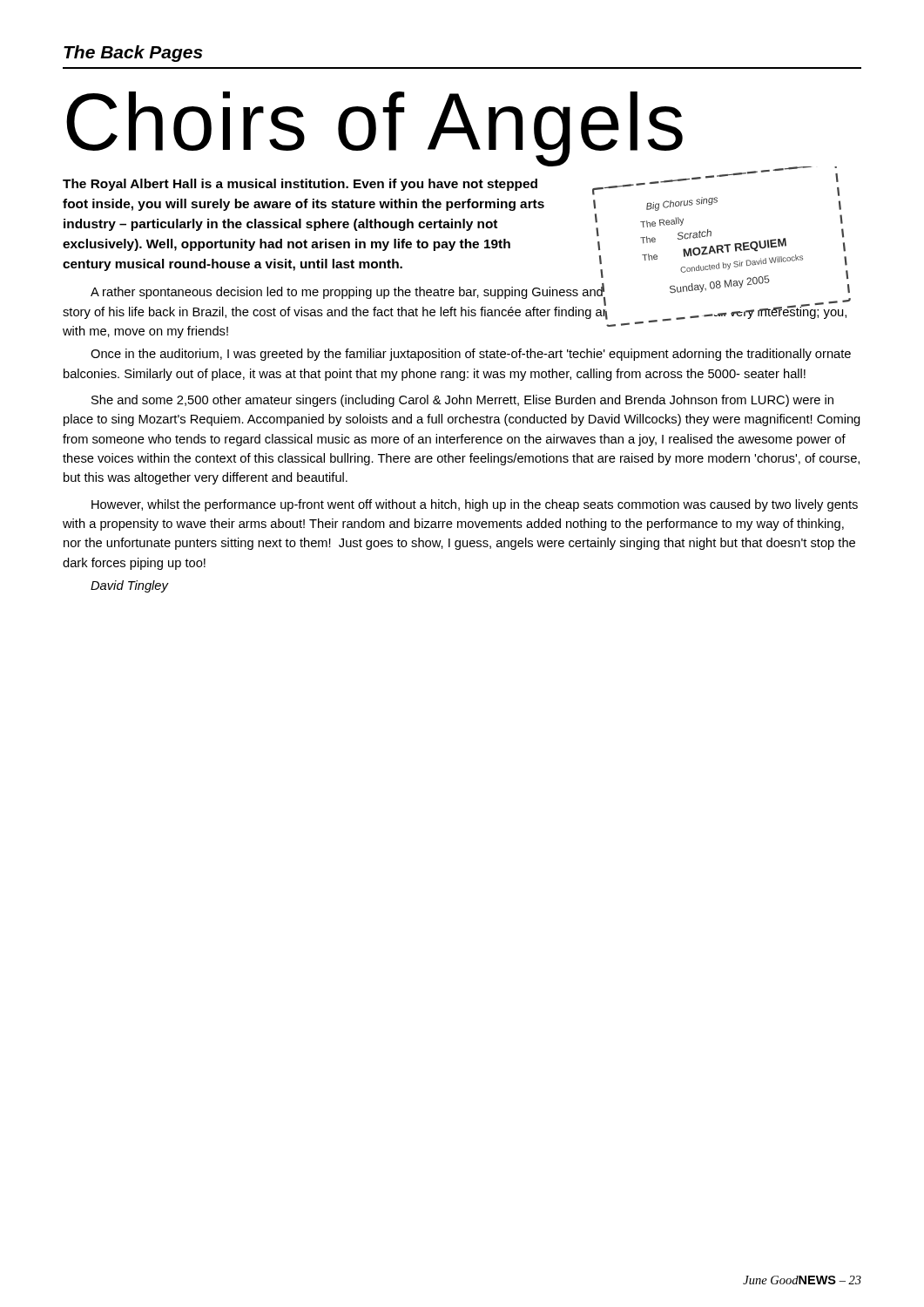The image size is (924, 1307).
Task: Locate the region starting "She and some"
Action: pyautogui.click(x=462, y=439)
